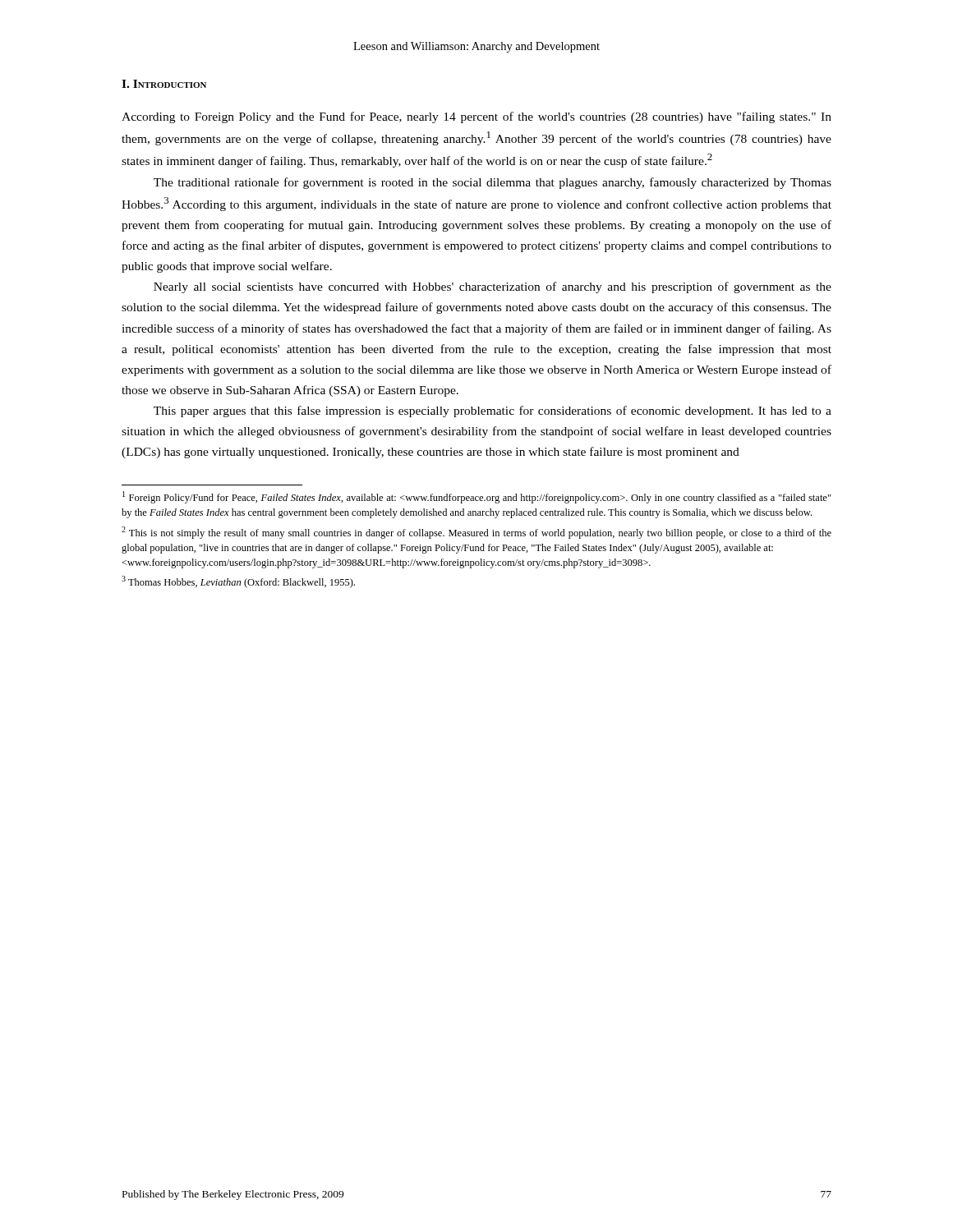
Task: Click on the text block starting "This paper argues that this false"
Action: [476, 431]
